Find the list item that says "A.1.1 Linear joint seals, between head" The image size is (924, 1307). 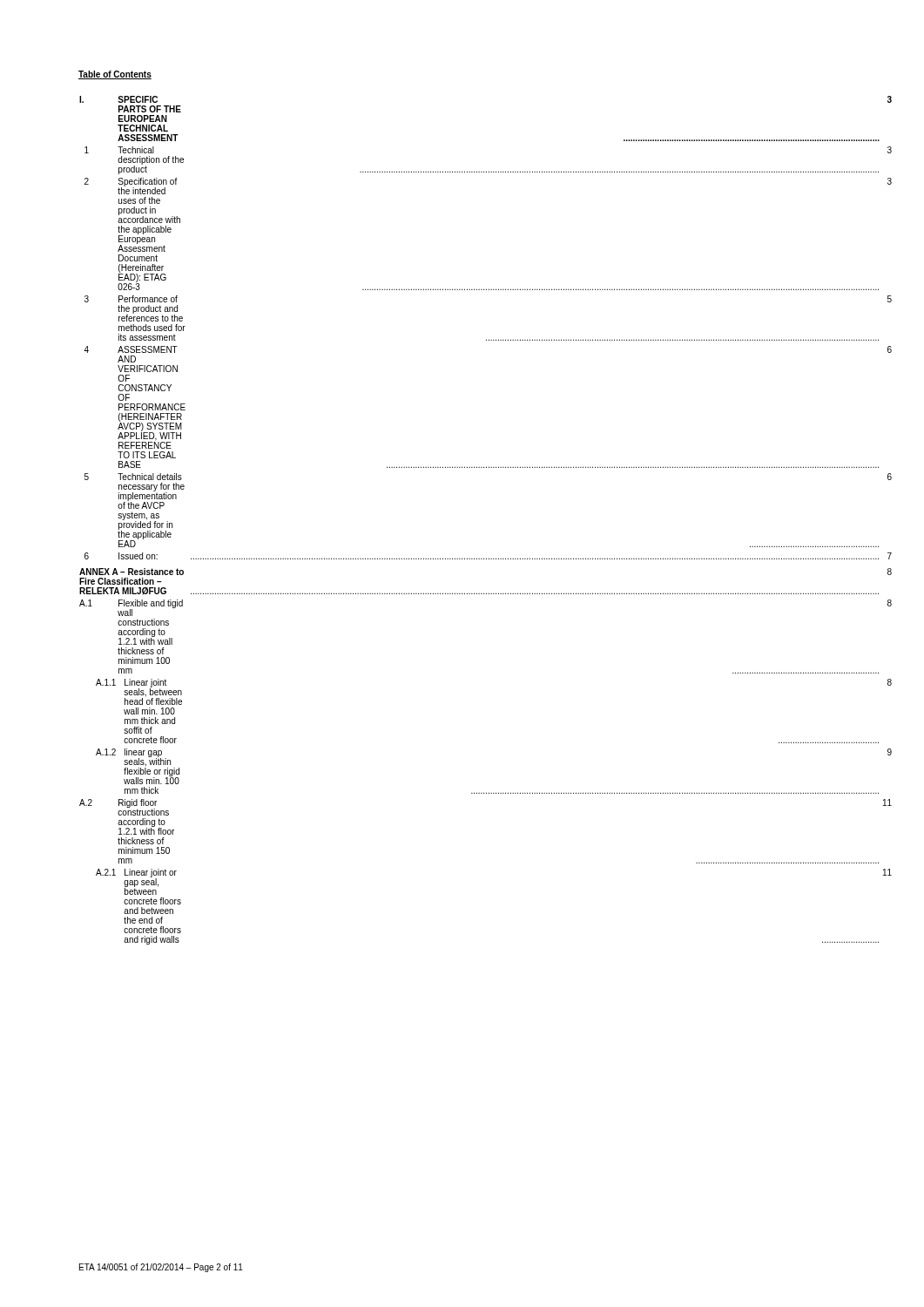pyautogui.click(x=153, y=691)
